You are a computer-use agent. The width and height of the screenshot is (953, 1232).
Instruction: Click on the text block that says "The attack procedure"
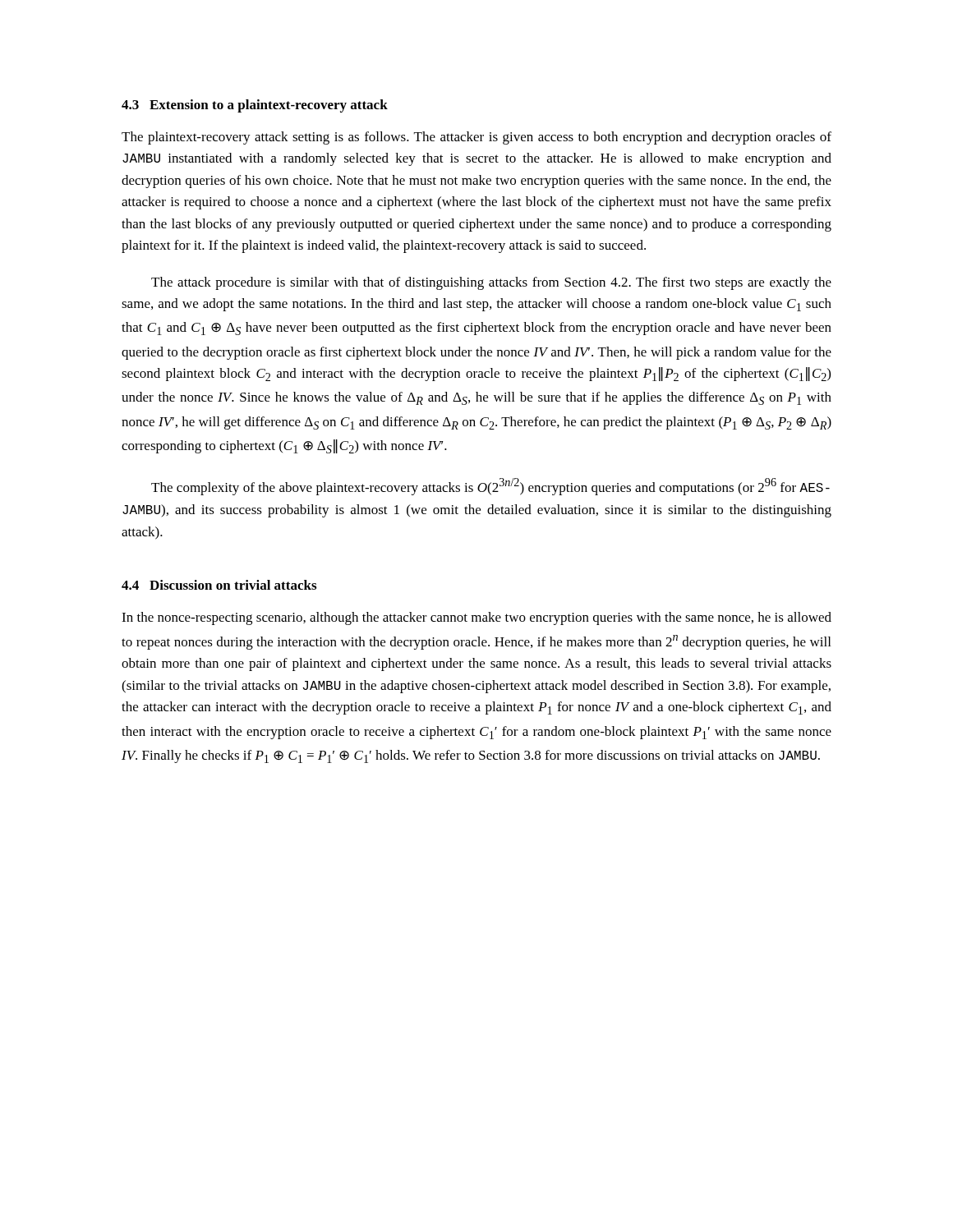click(476, 365)
